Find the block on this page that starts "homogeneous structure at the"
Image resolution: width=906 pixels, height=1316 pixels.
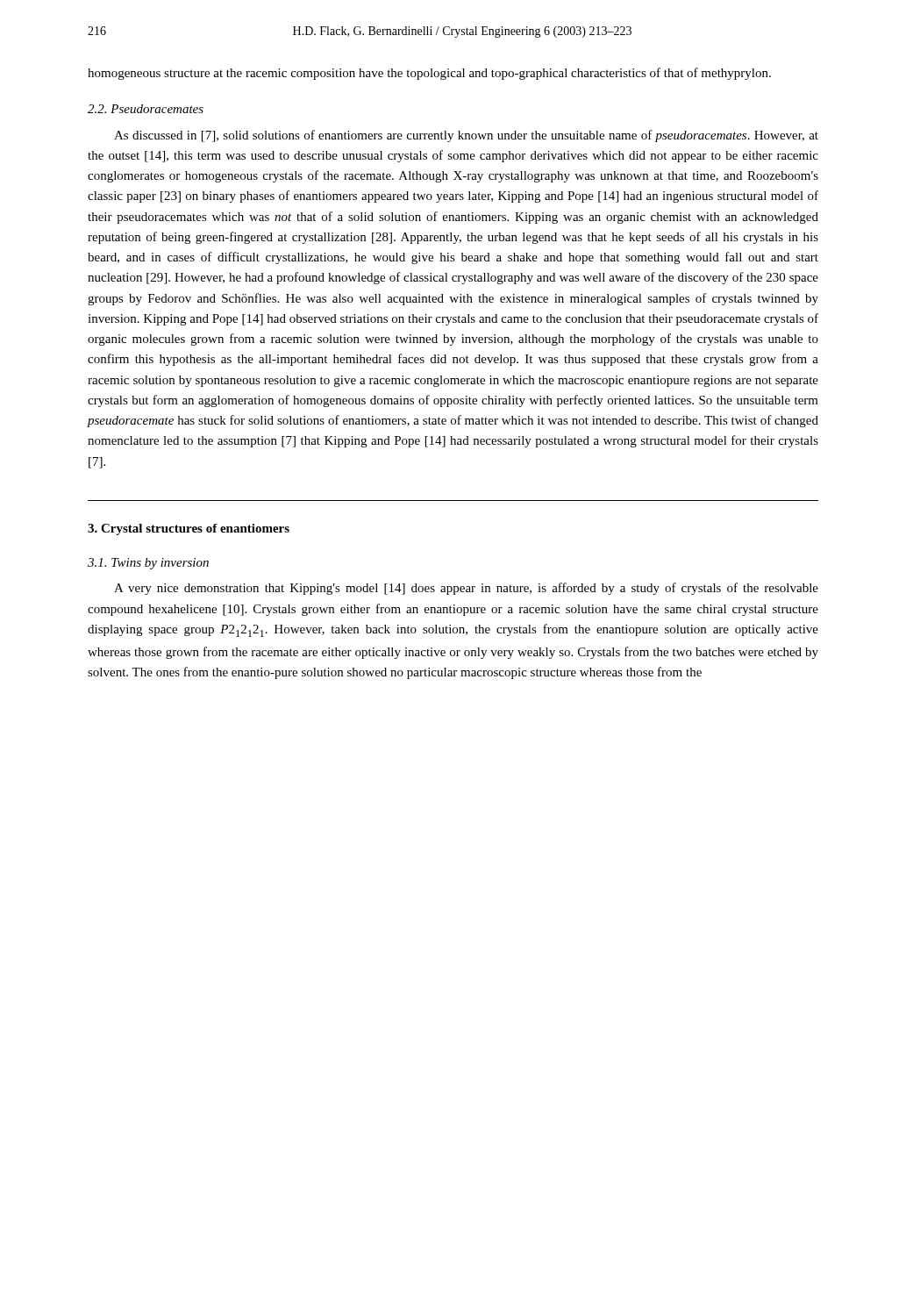[453, 73]
